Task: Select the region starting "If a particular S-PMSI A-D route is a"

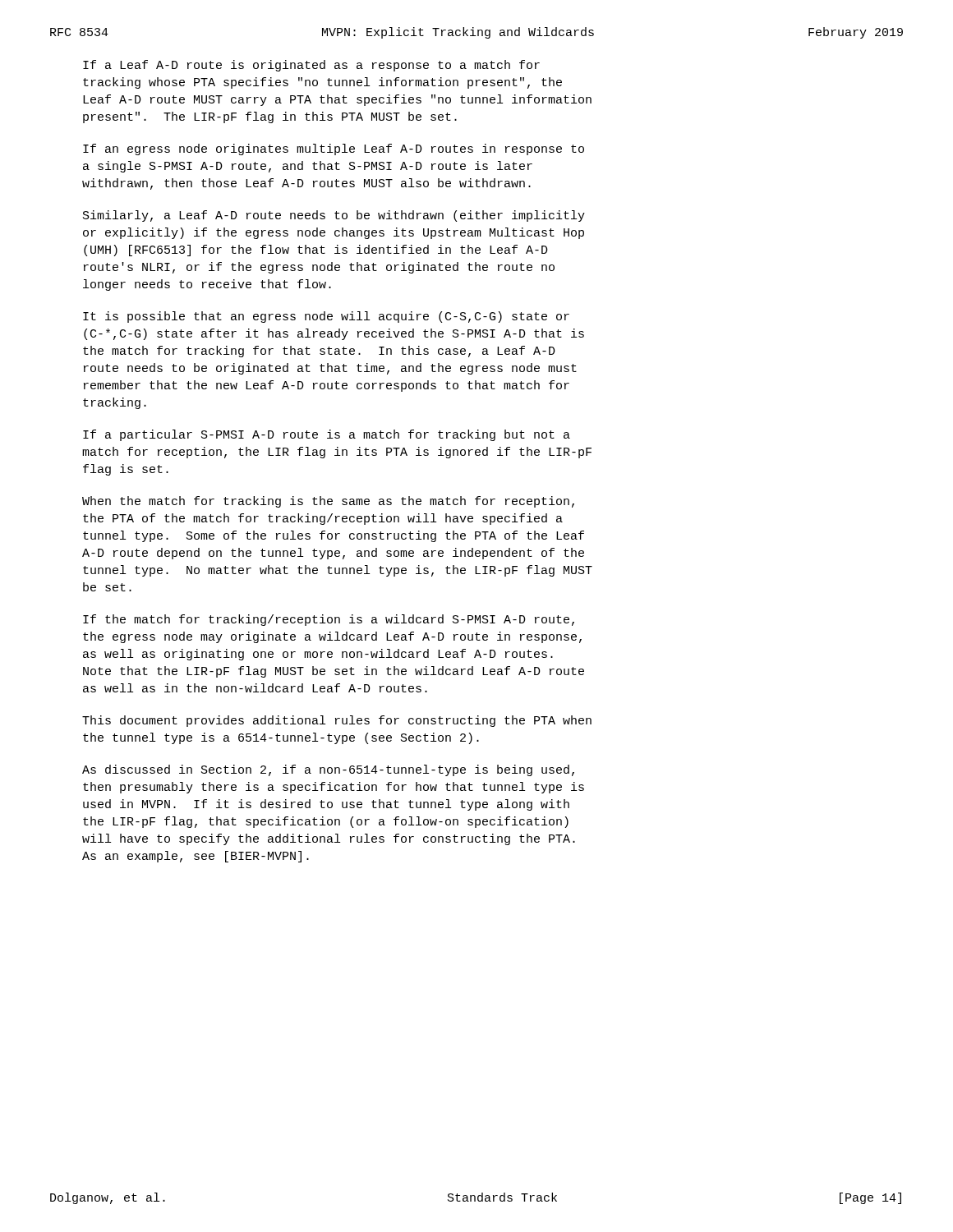Action: click(x=337, y=453)
